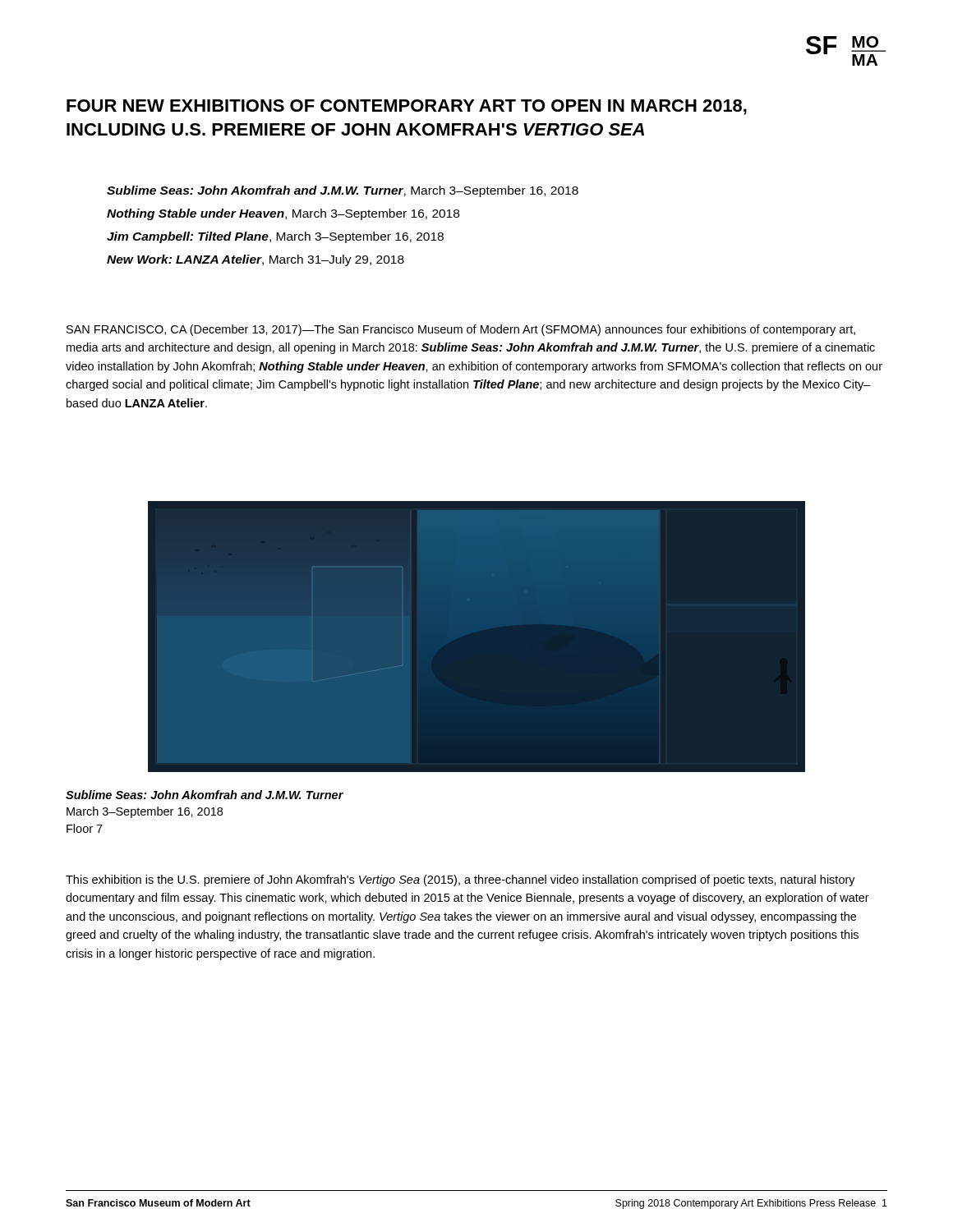Viewport: 953px width, 1232px height.
Task: Click on the logo
Action: click(x=846, y=57)
